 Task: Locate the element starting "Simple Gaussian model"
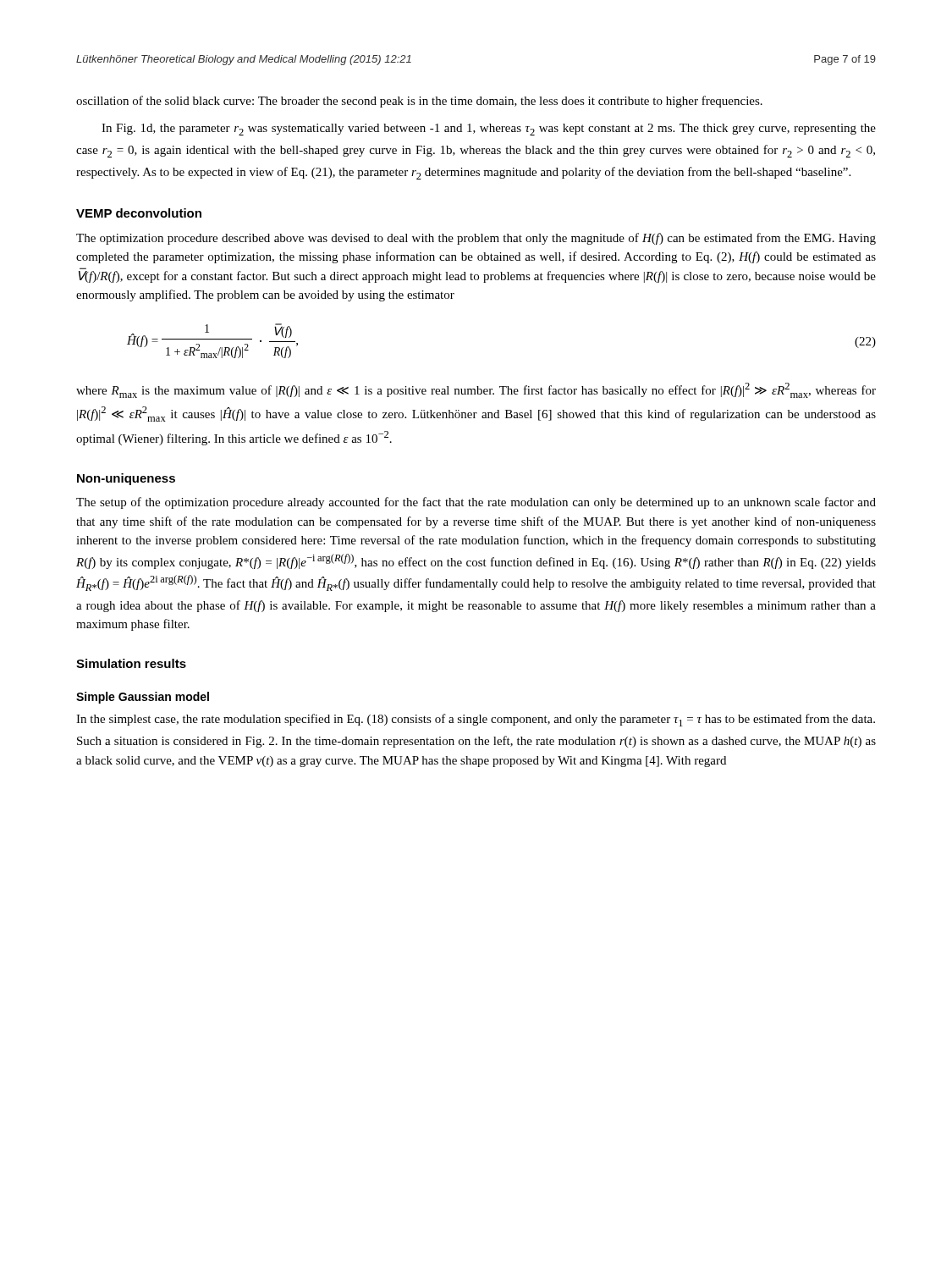143,697
